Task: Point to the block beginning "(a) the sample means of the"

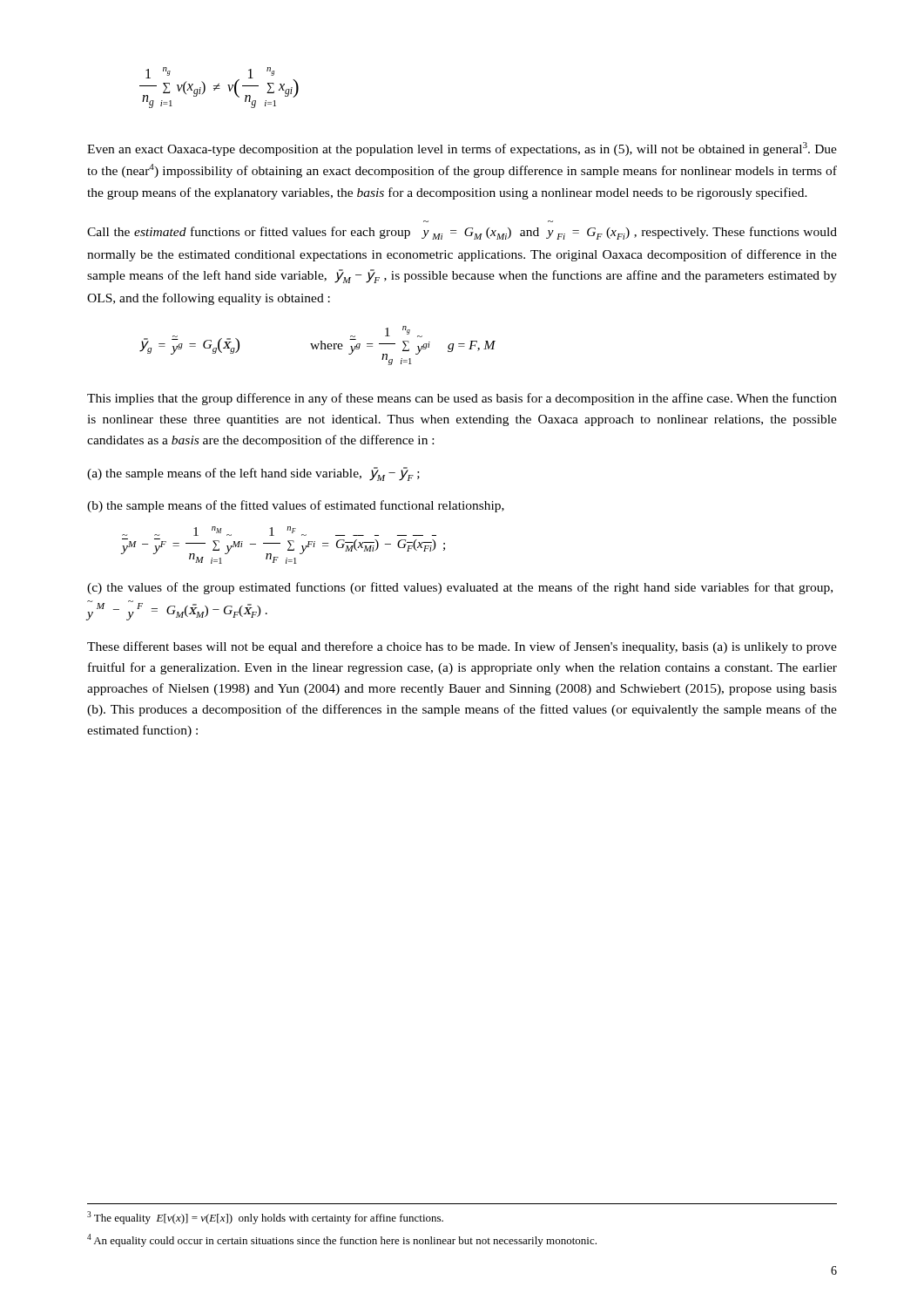Action: 253,474
